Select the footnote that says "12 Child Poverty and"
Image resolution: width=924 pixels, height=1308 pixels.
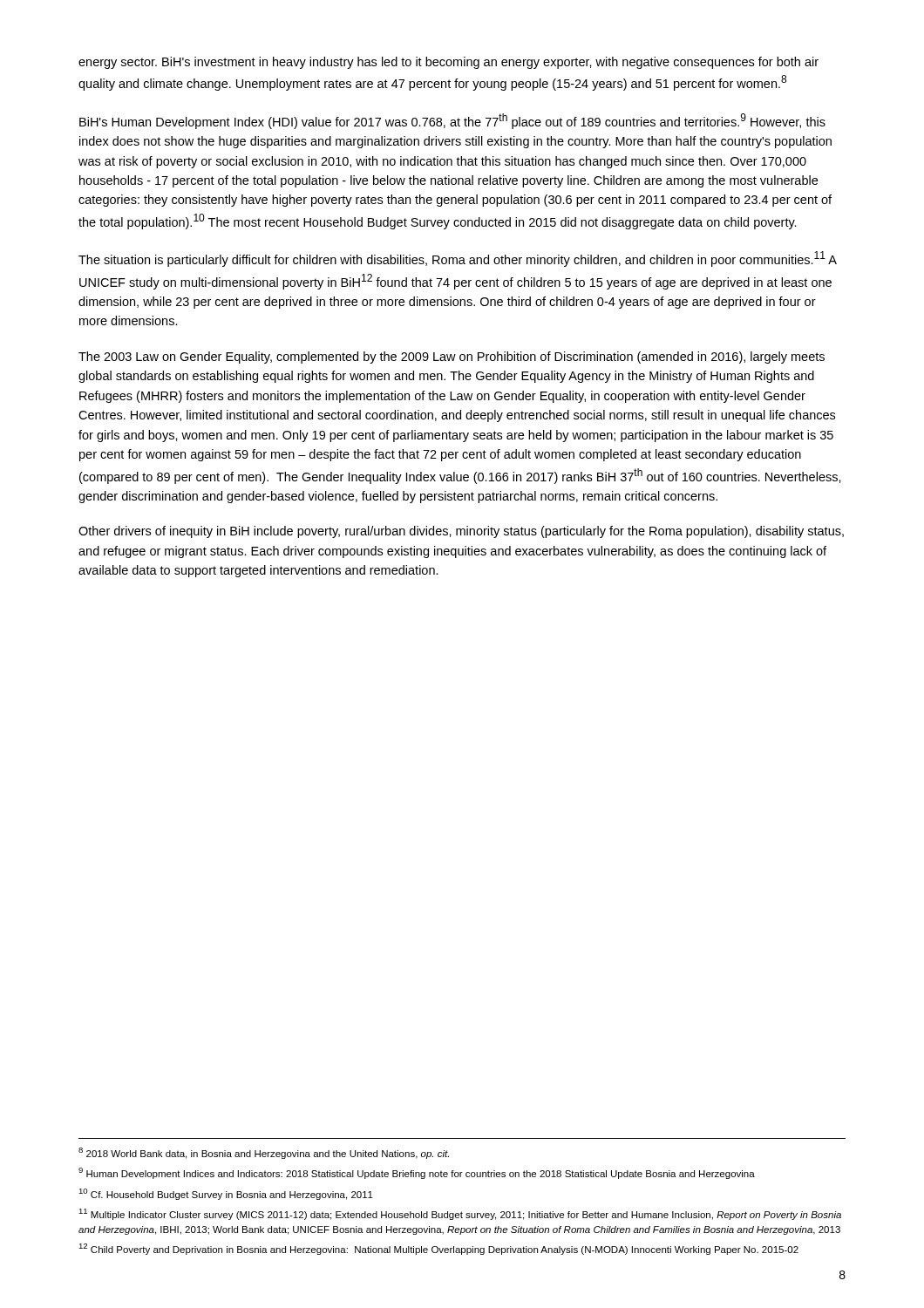(x=438, y=1248)
